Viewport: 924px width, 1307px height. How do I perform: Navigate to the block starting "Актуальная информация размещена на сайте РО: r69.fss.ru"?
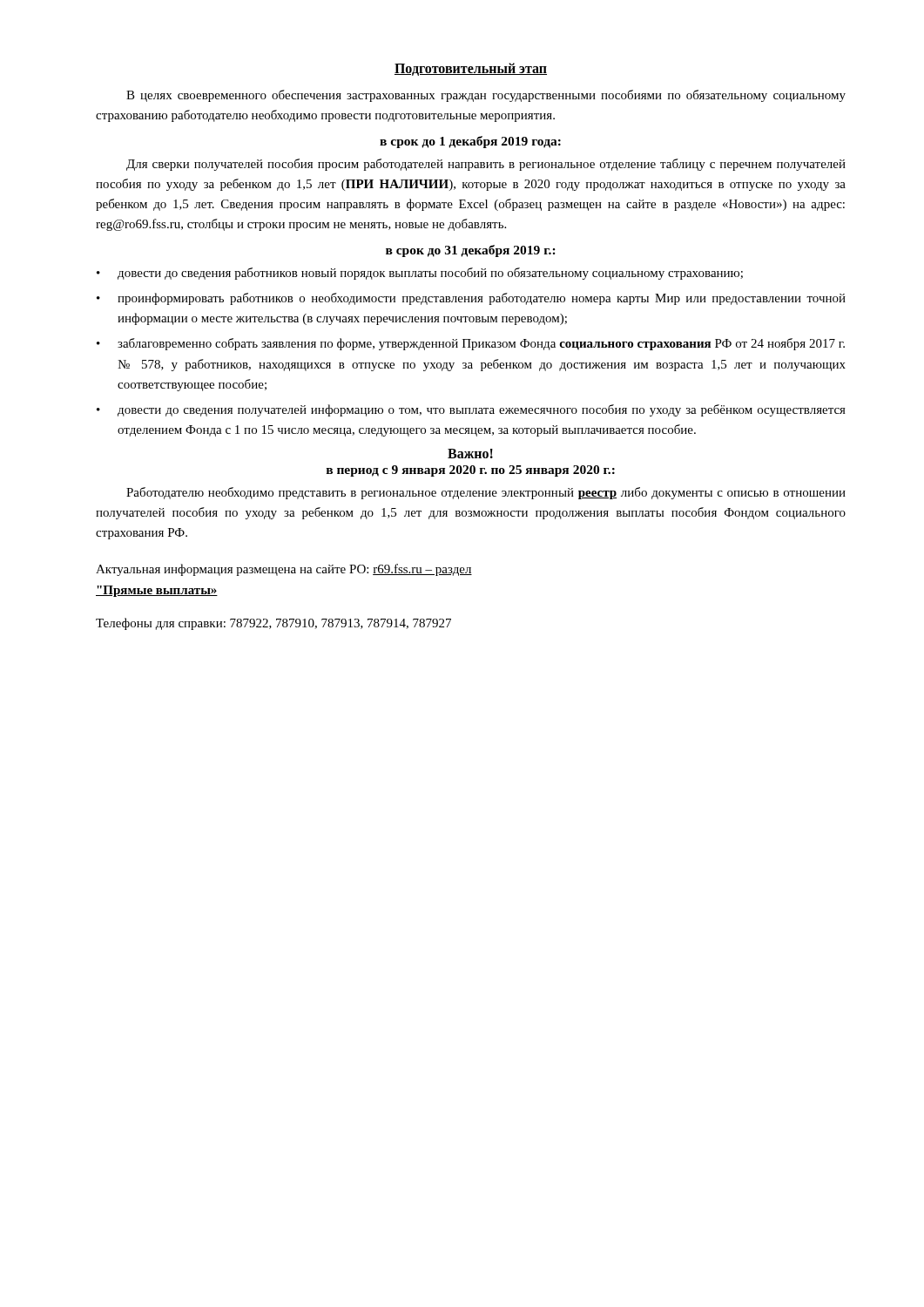[284, 580]
